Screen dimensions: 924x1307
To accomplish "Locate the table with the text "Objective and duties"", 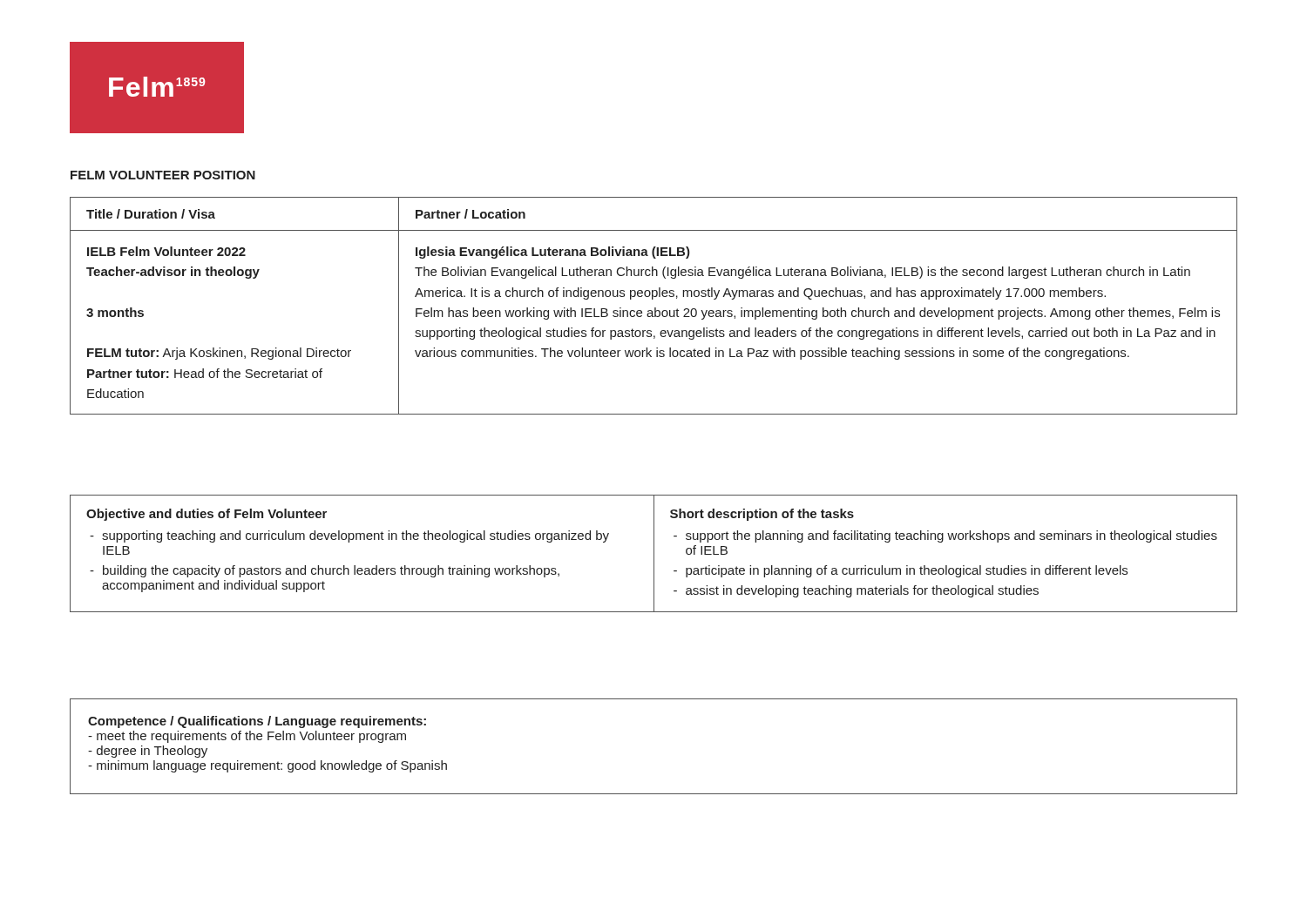I will 654,553.
